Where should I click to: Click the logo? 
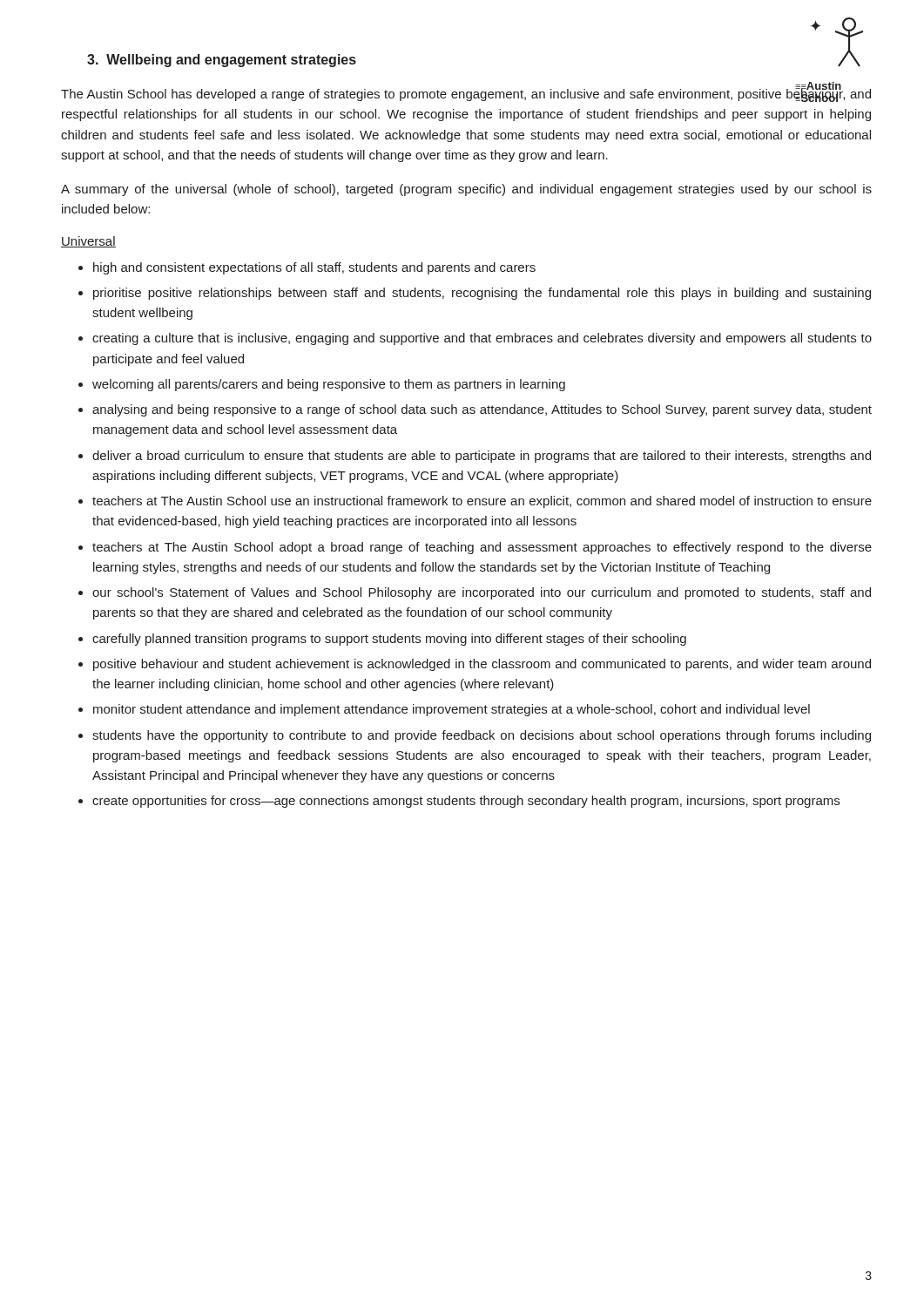tap(843, 60)
